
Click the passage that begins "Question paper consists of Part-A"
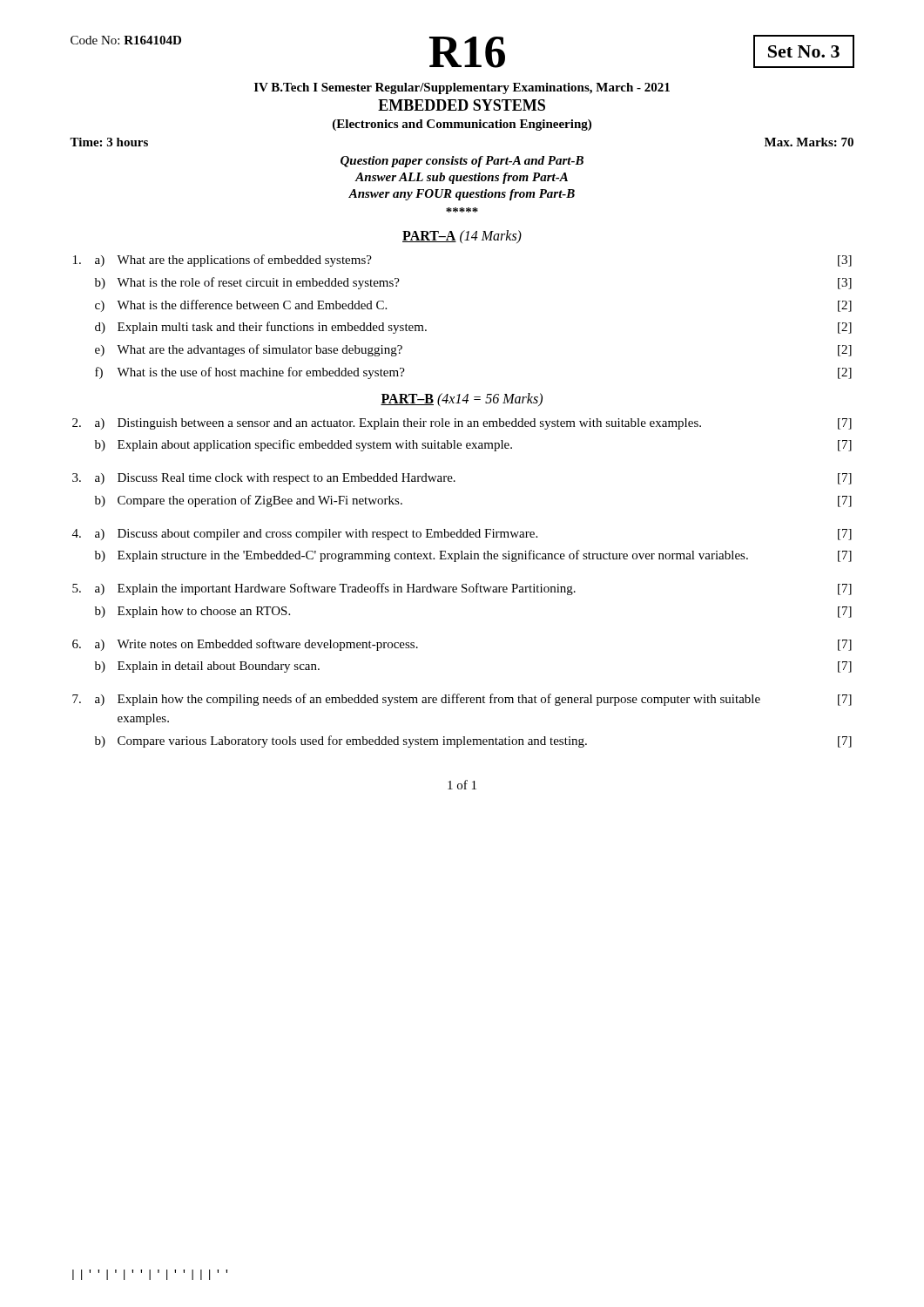[462, 186]
